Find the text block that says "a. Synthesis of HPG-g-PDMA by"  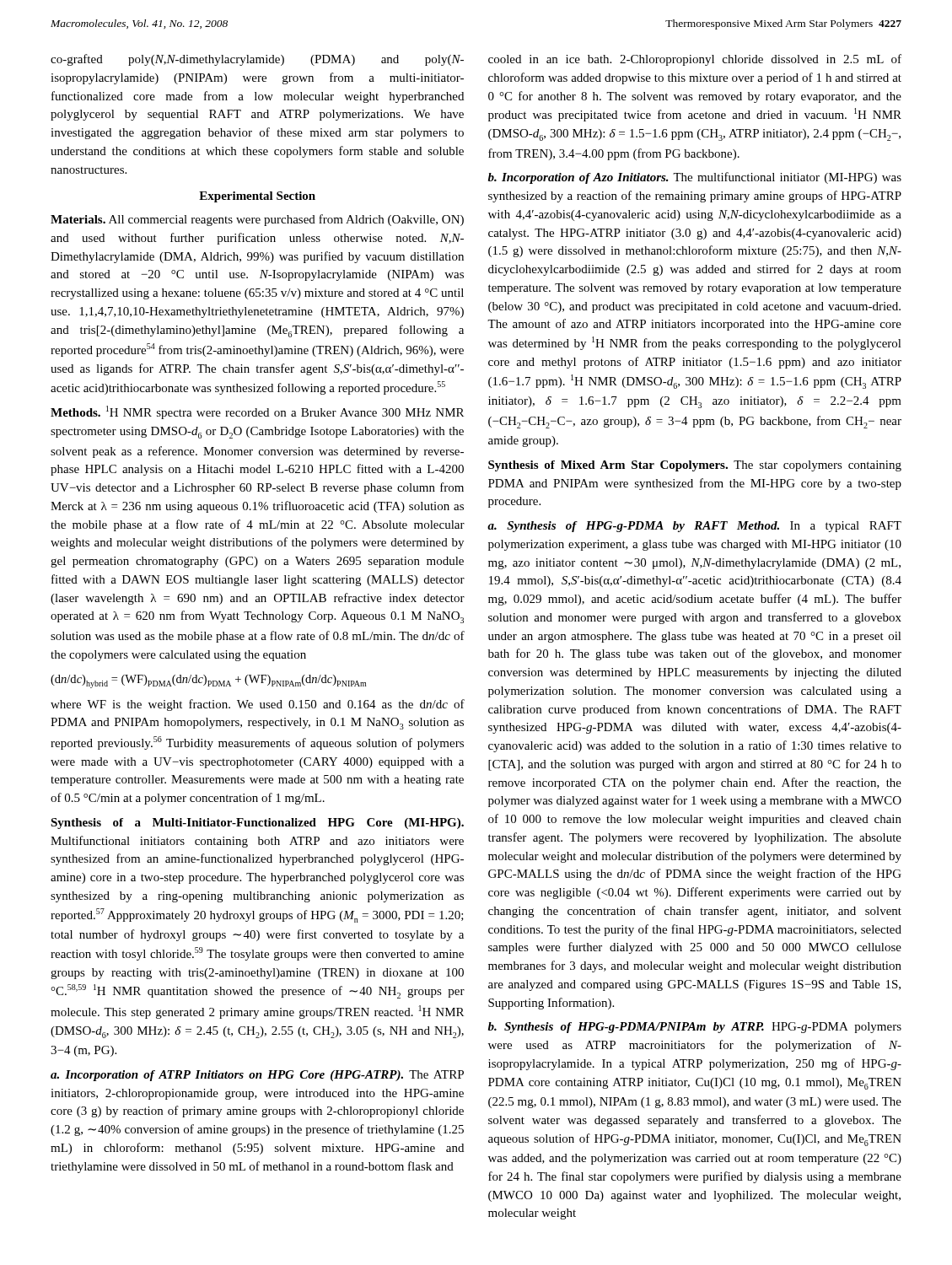pos(695,765)
